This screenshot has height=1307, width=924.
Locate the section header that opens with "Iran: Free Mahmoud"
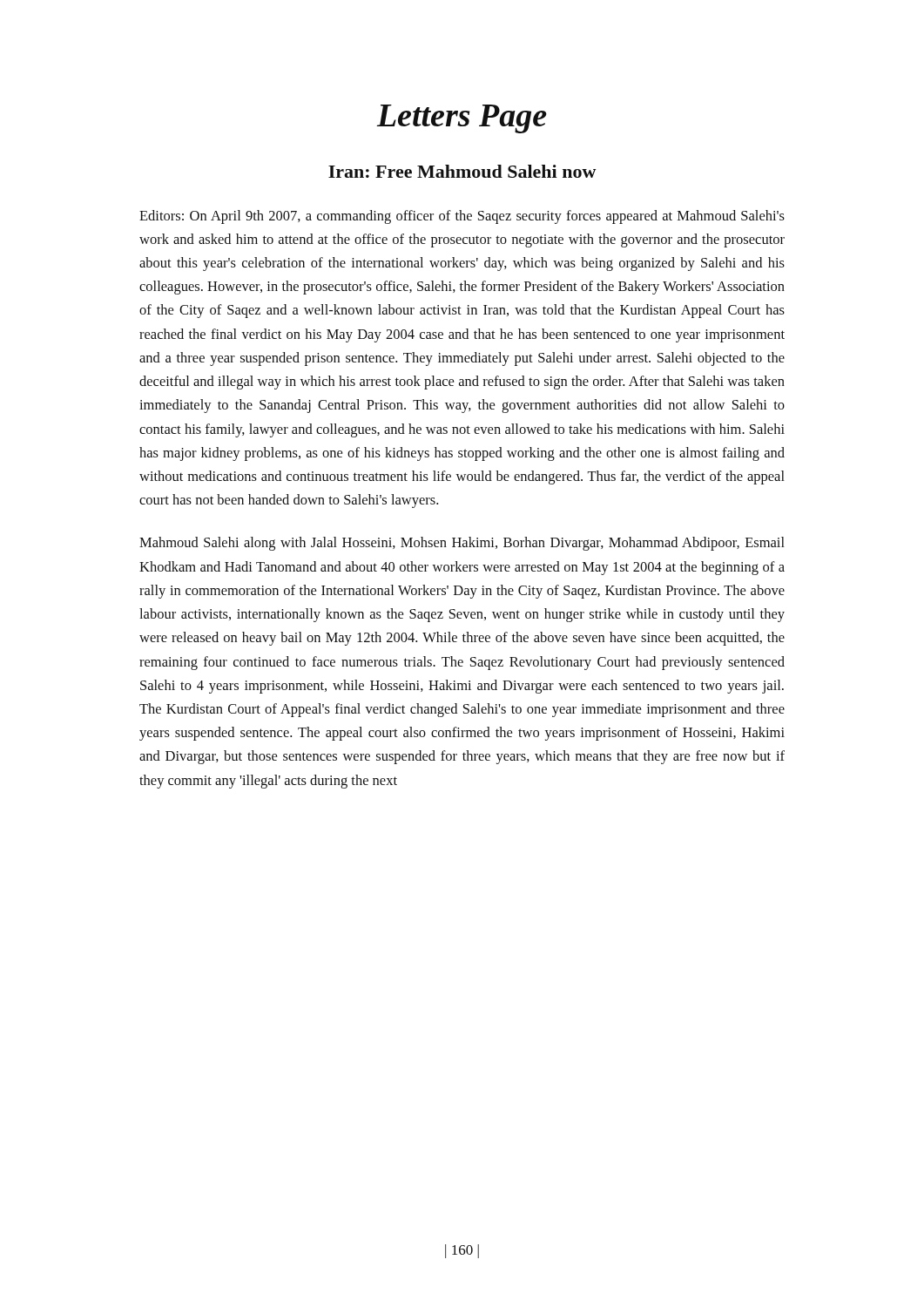pos(462,171)
